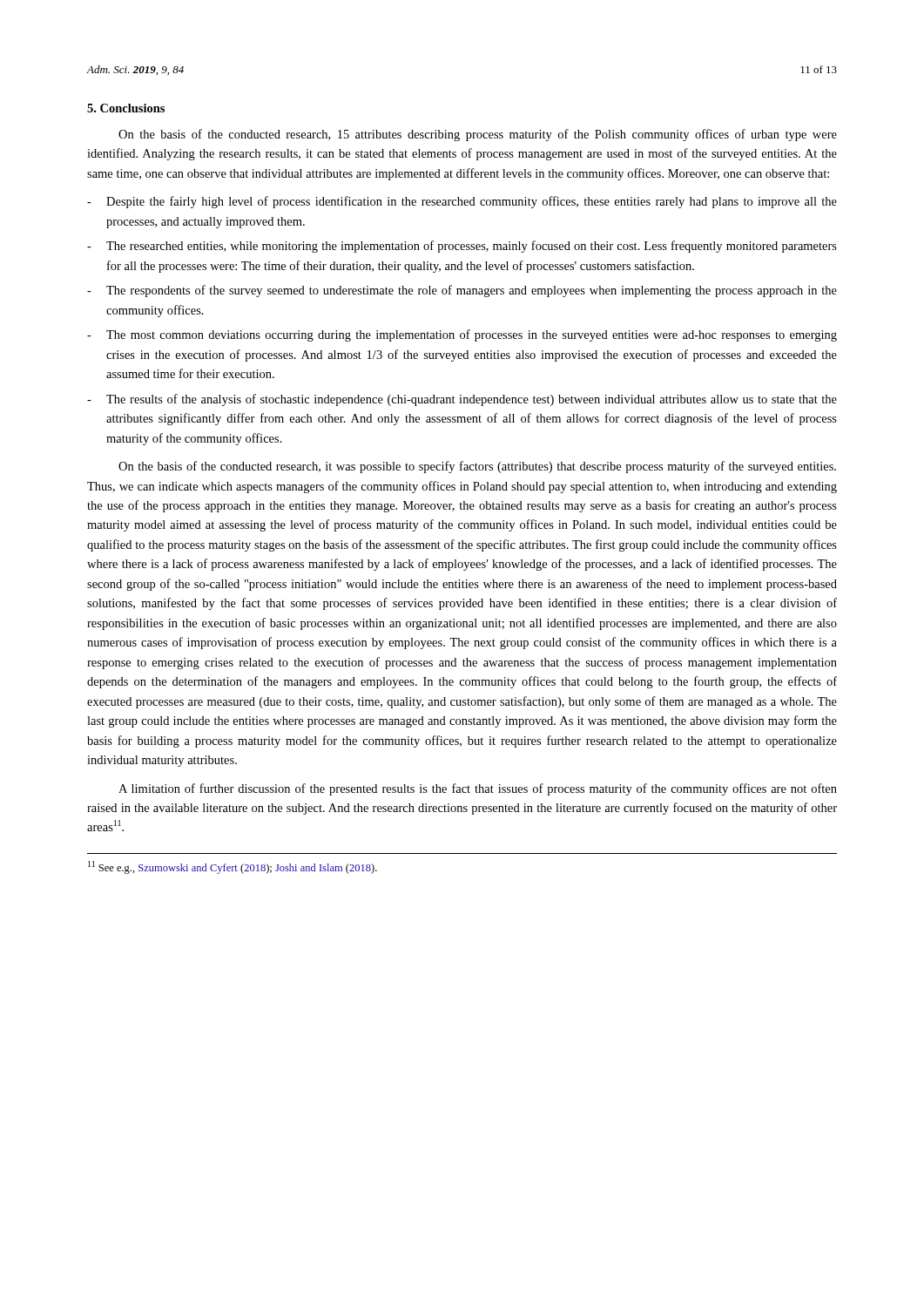Navigate to the text block starting "5. Conclusions"

point(126,108)
